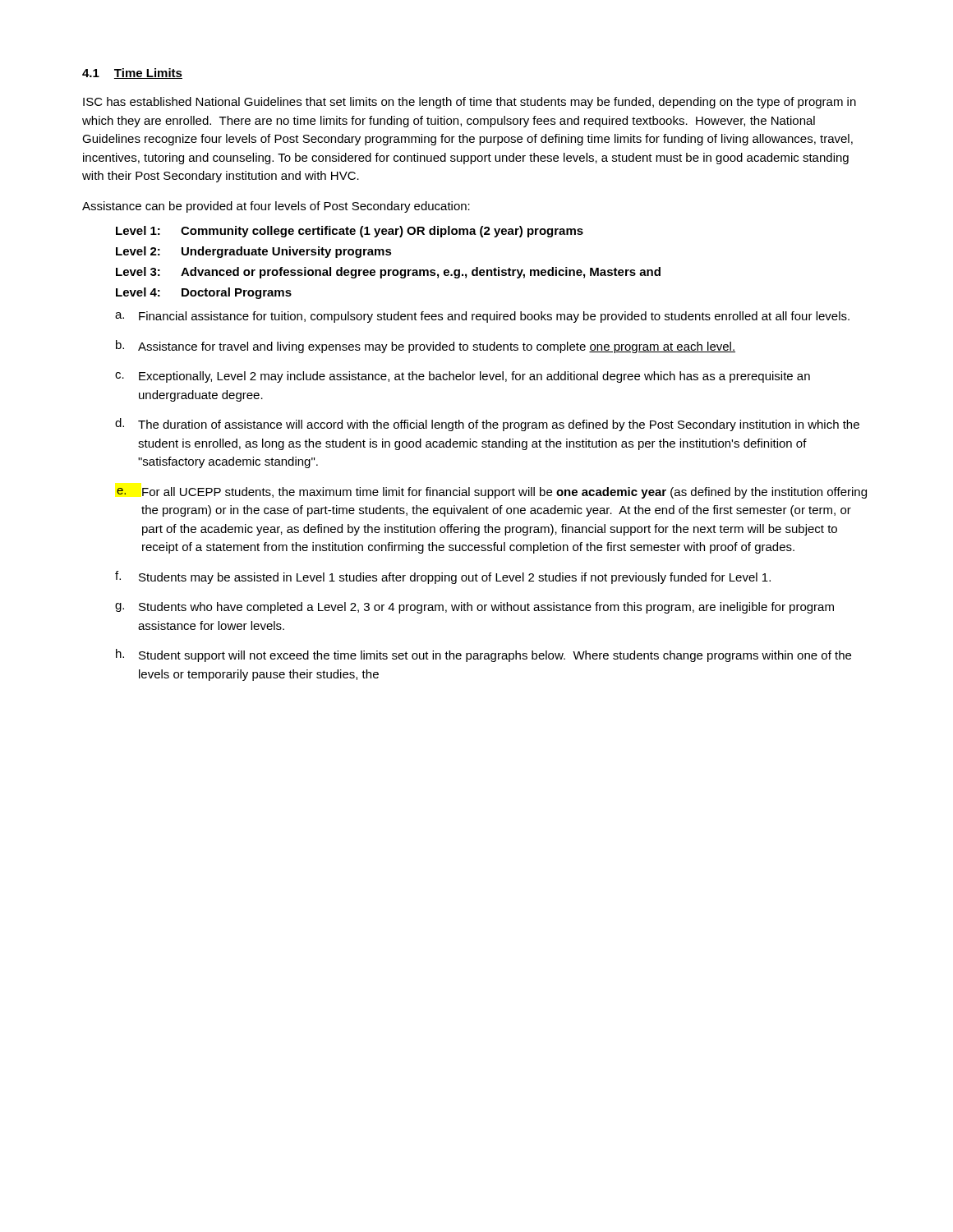
Task: Find the block on this page that starts "c. Exceptionally, Level 2"
Action: coord(493,386)
